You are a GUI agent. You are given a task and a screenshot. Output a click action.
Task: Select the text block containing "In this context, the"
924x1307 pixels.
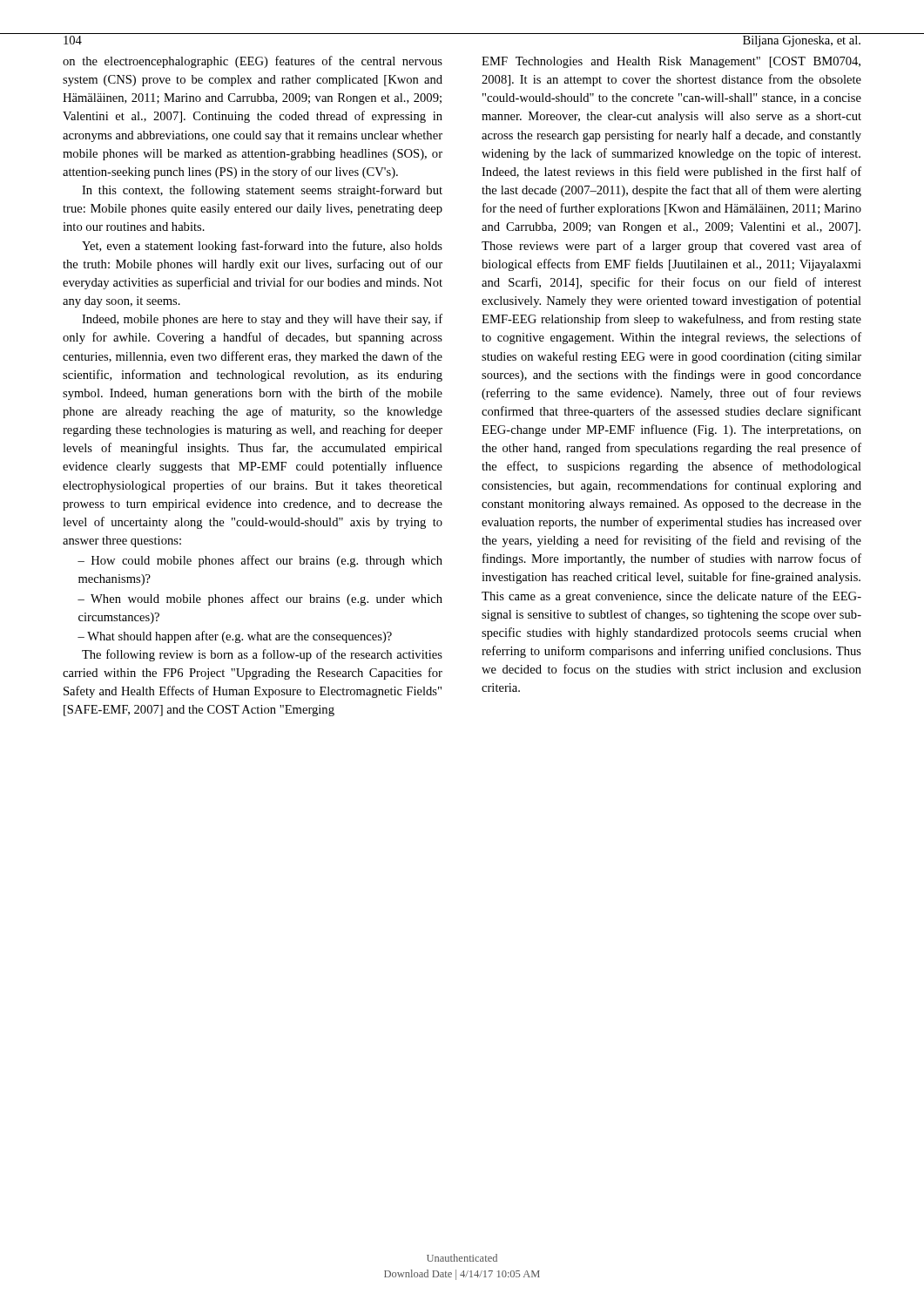(253, 209)
